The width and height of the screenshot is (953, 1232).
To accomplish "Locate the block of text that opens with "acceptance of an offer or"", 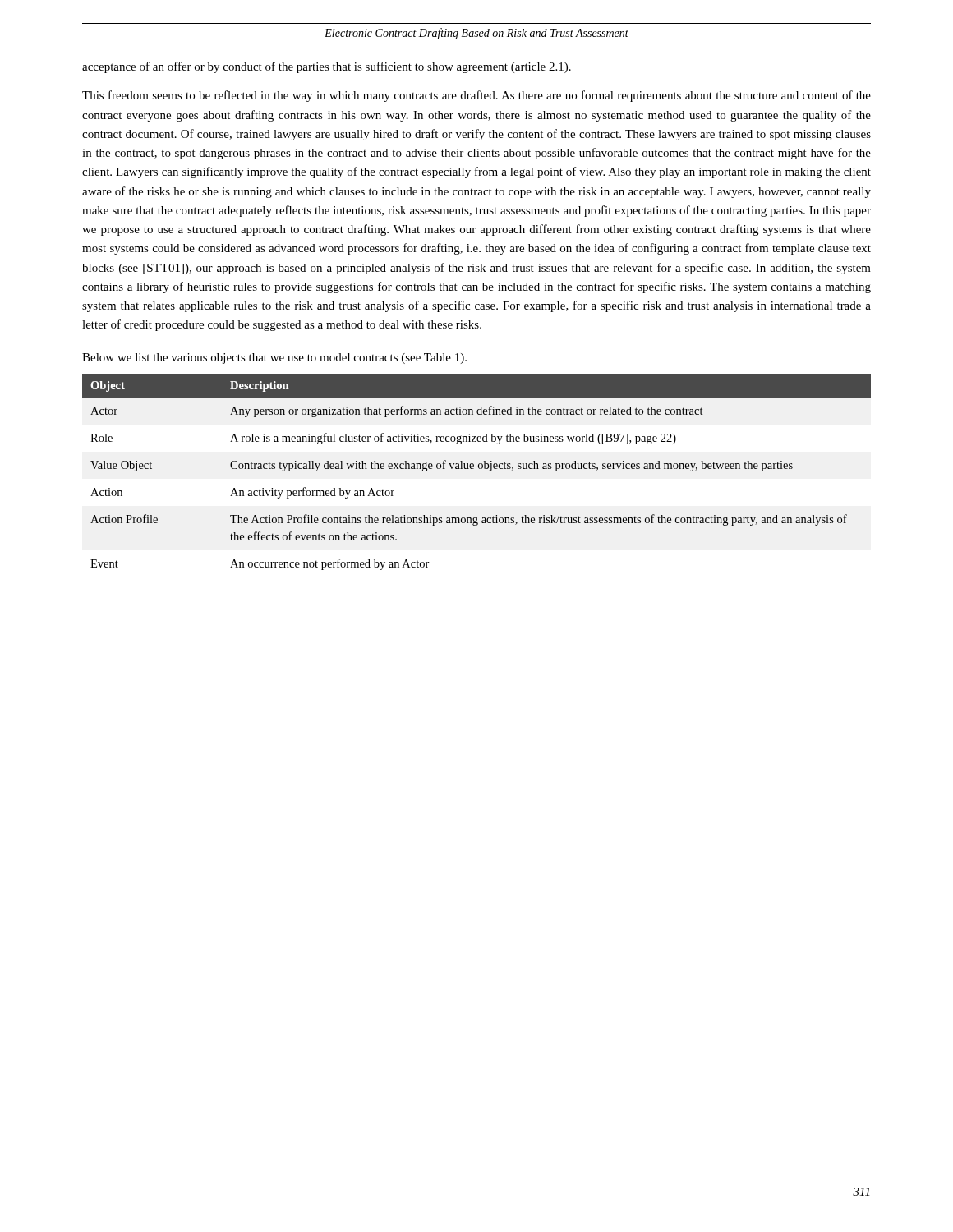I will pyautogui.click(x=327, y=67).
